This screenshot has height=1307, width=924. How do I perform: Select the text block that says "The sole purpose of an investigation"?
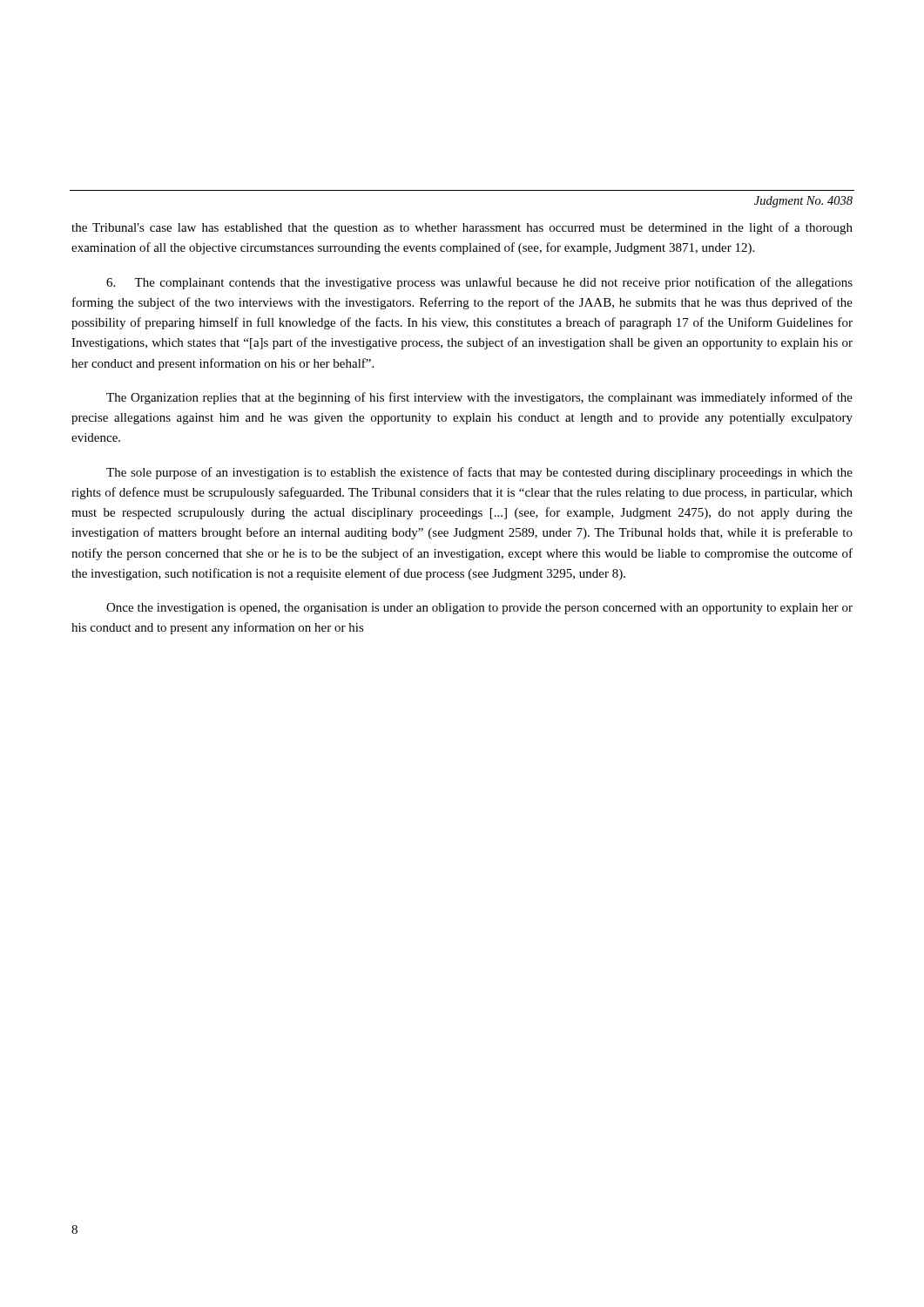tap(462, 522)
